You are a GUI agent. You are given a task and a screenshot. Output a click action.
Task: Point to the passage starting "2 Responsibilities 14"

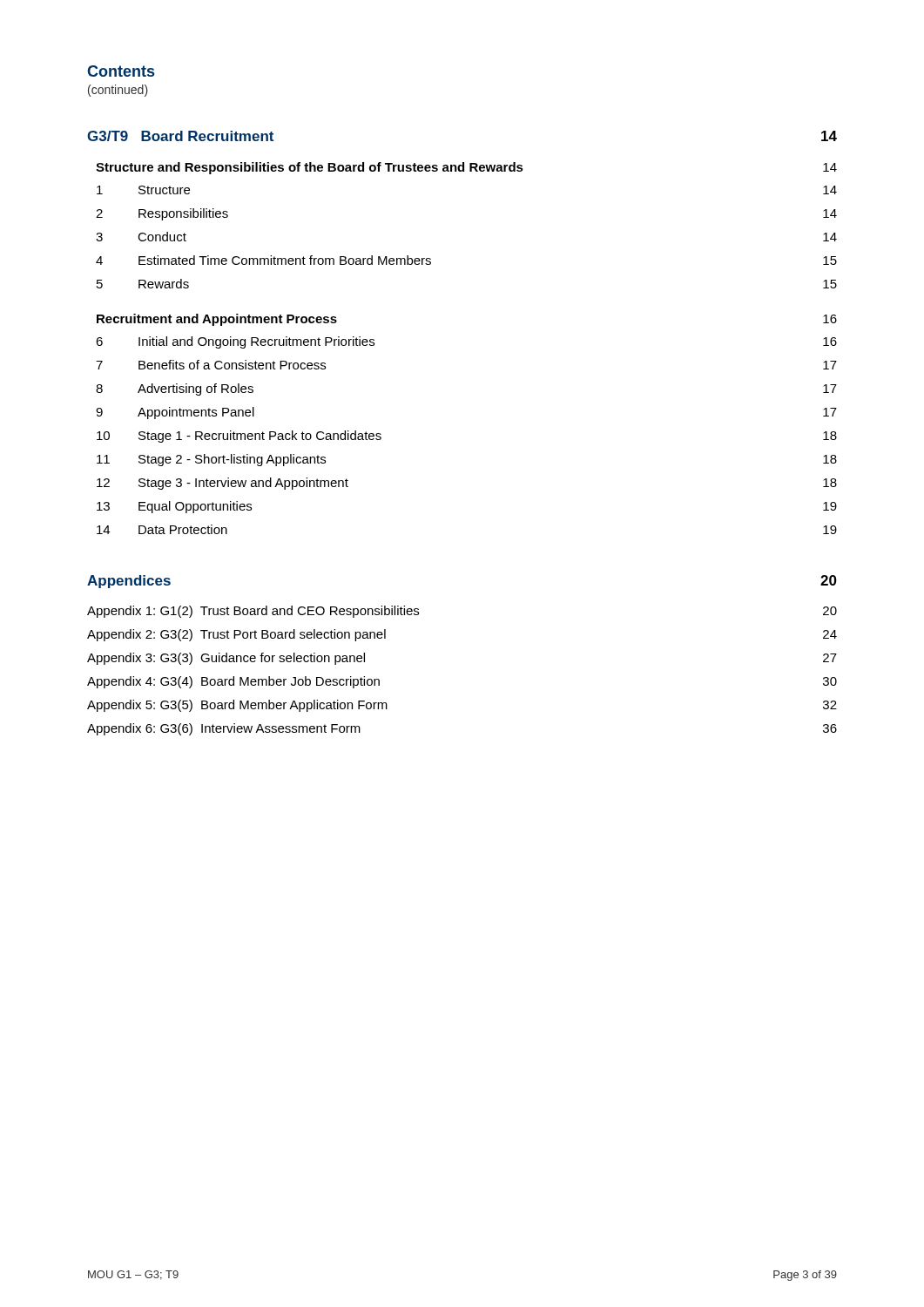pos(186,214)
